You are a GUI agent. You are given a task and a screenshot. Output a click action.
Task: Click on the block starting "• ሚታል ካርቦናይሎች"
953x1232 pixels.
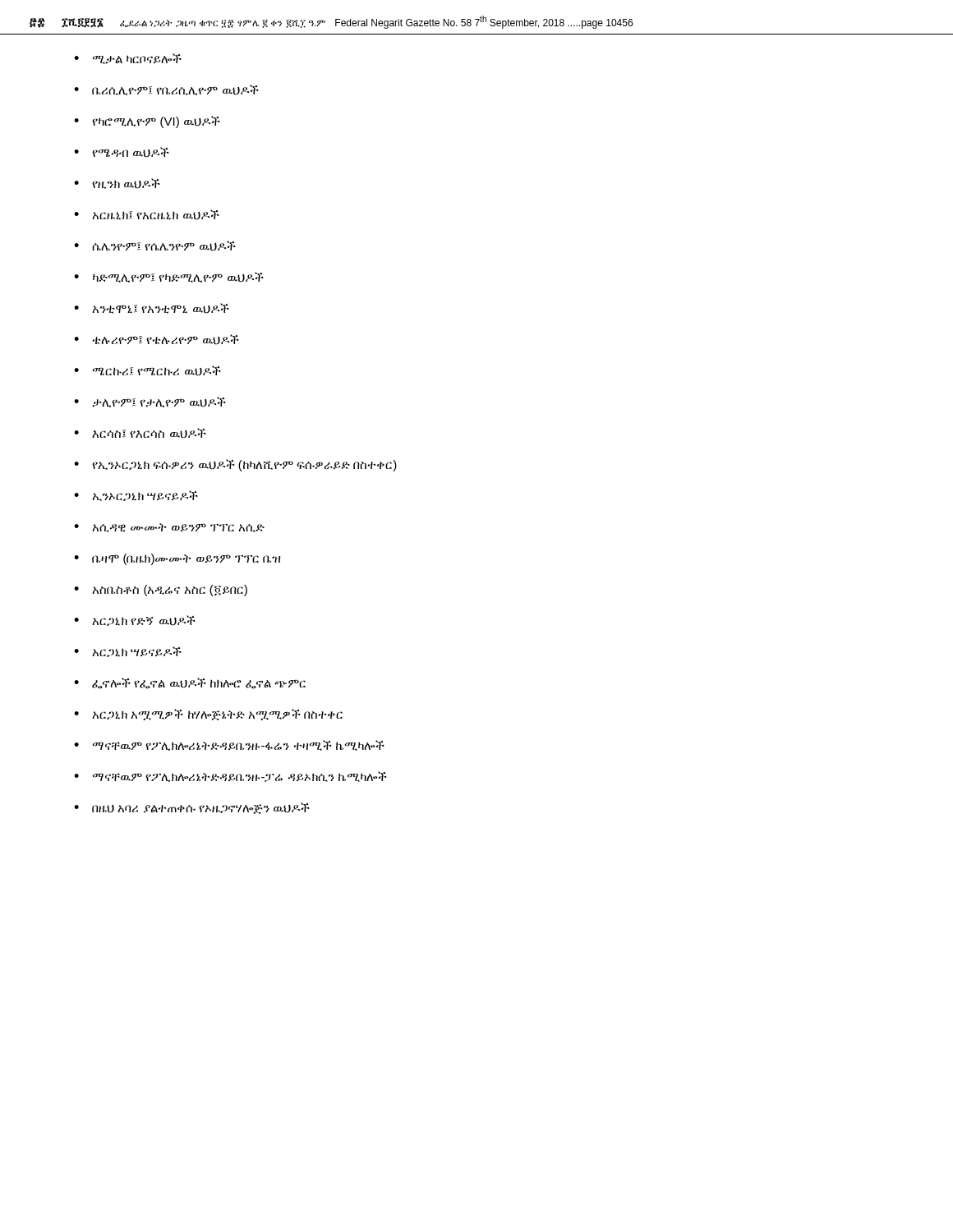click(x=128, y=59)
